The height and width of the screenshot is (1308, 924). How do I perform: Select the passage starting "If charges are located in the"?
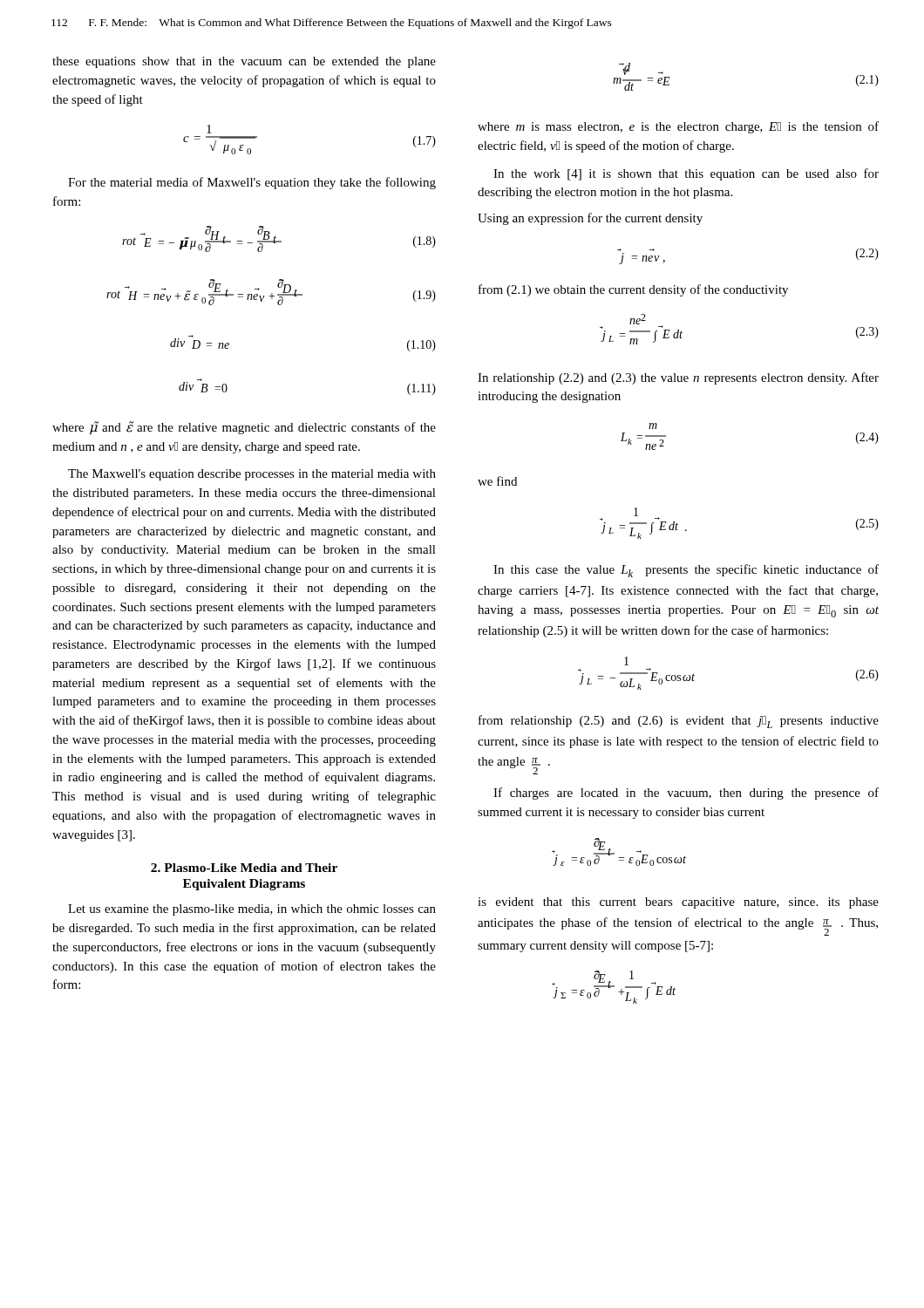tap(678, 803)
